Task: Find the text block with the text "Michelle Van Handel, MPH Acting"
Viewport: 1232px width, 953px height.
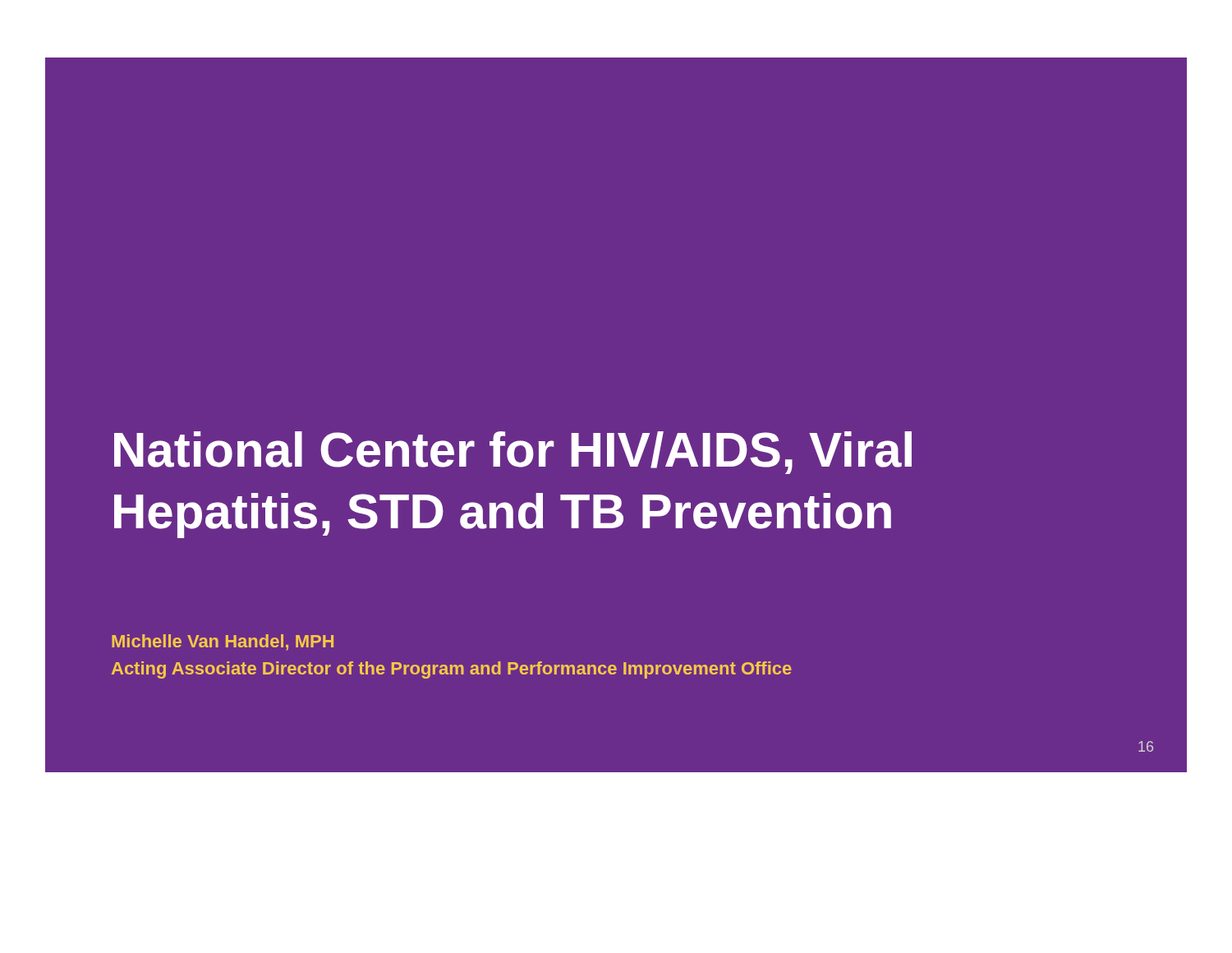Action: point(649,655)
